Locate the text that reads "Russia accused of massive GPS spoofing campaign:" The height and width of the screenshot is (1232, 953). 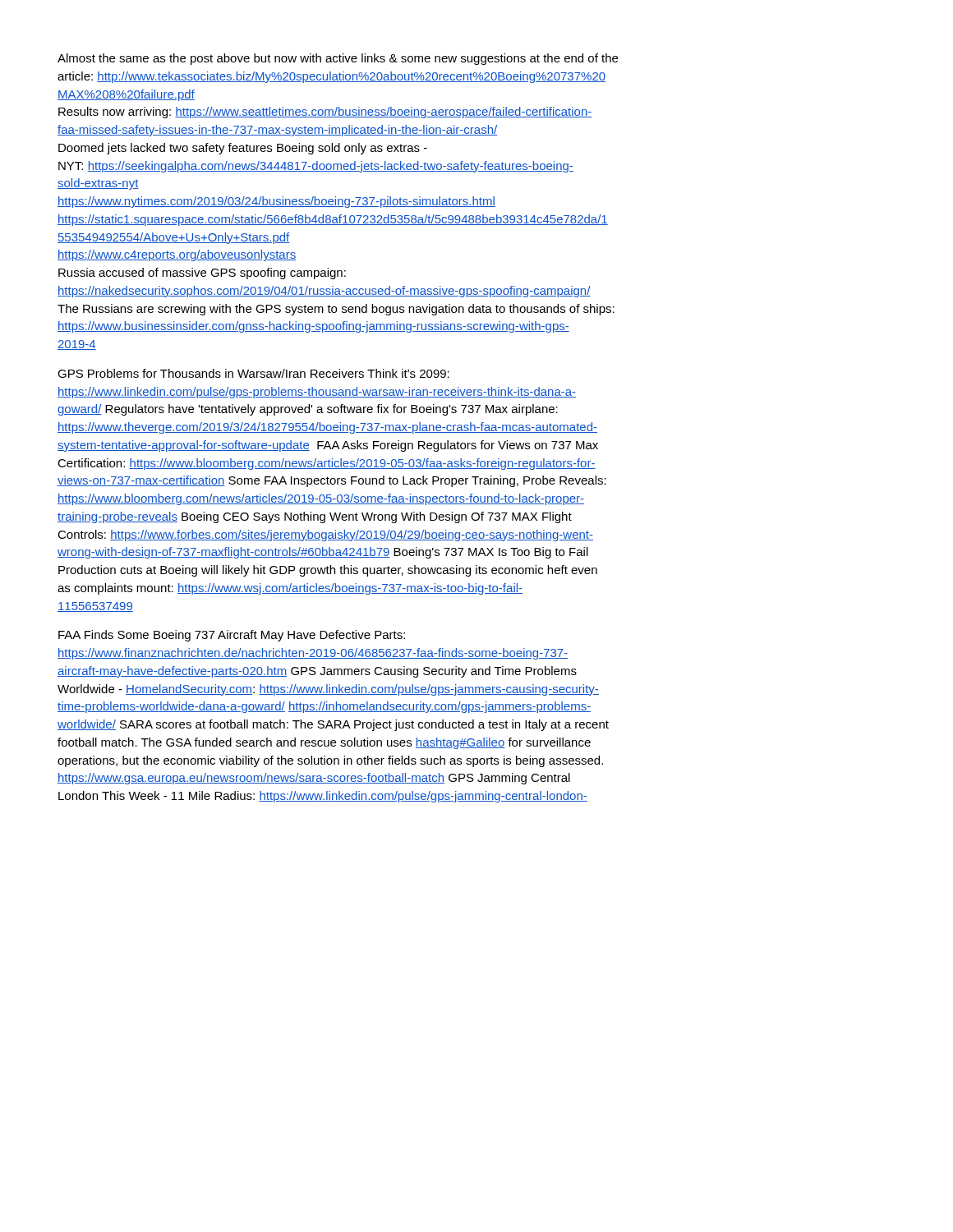point(202,272)
